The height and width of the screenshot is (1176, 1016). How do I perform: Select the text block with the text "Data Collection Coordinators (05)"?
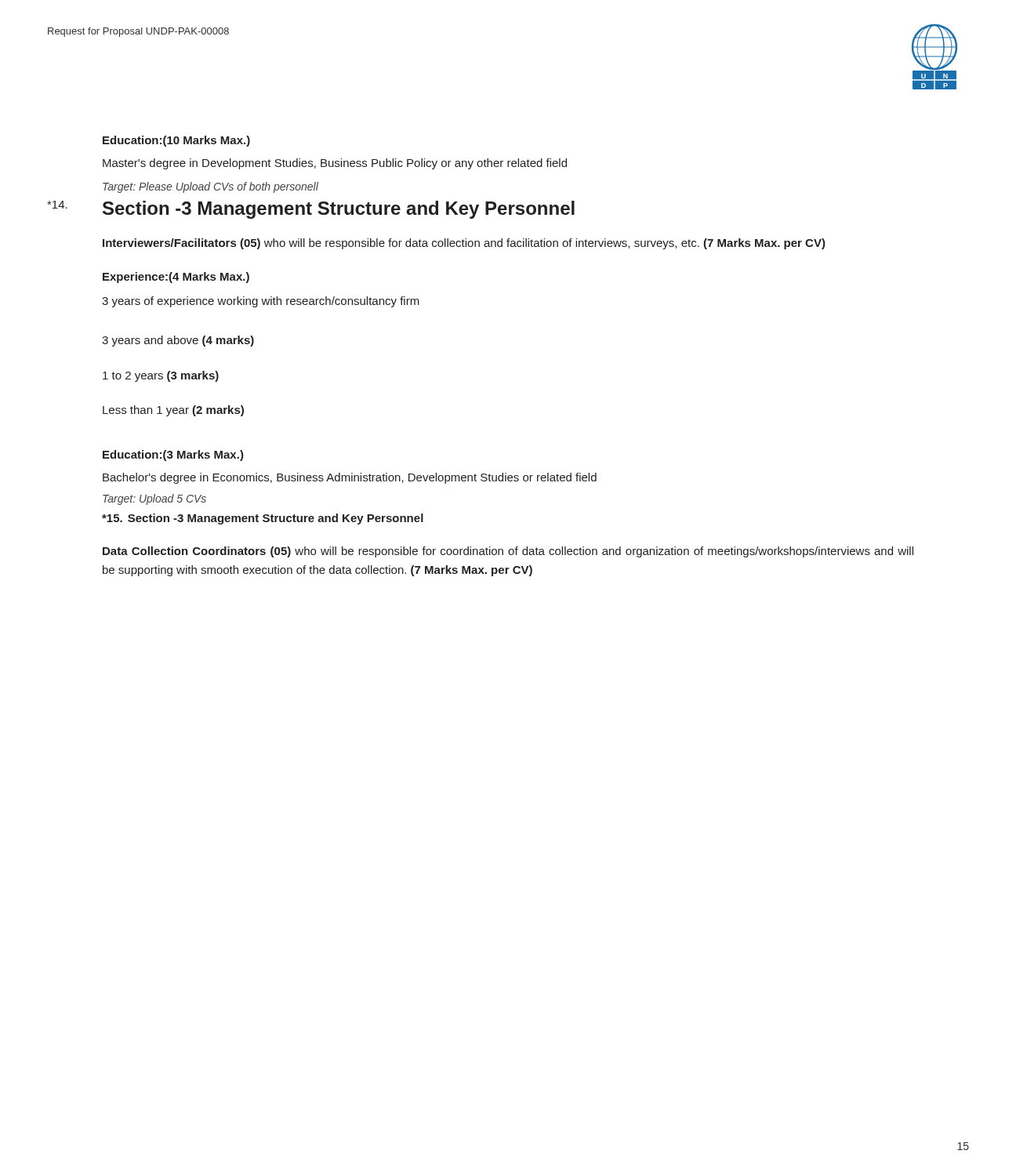pyautogui.click(x=508, y=560)
